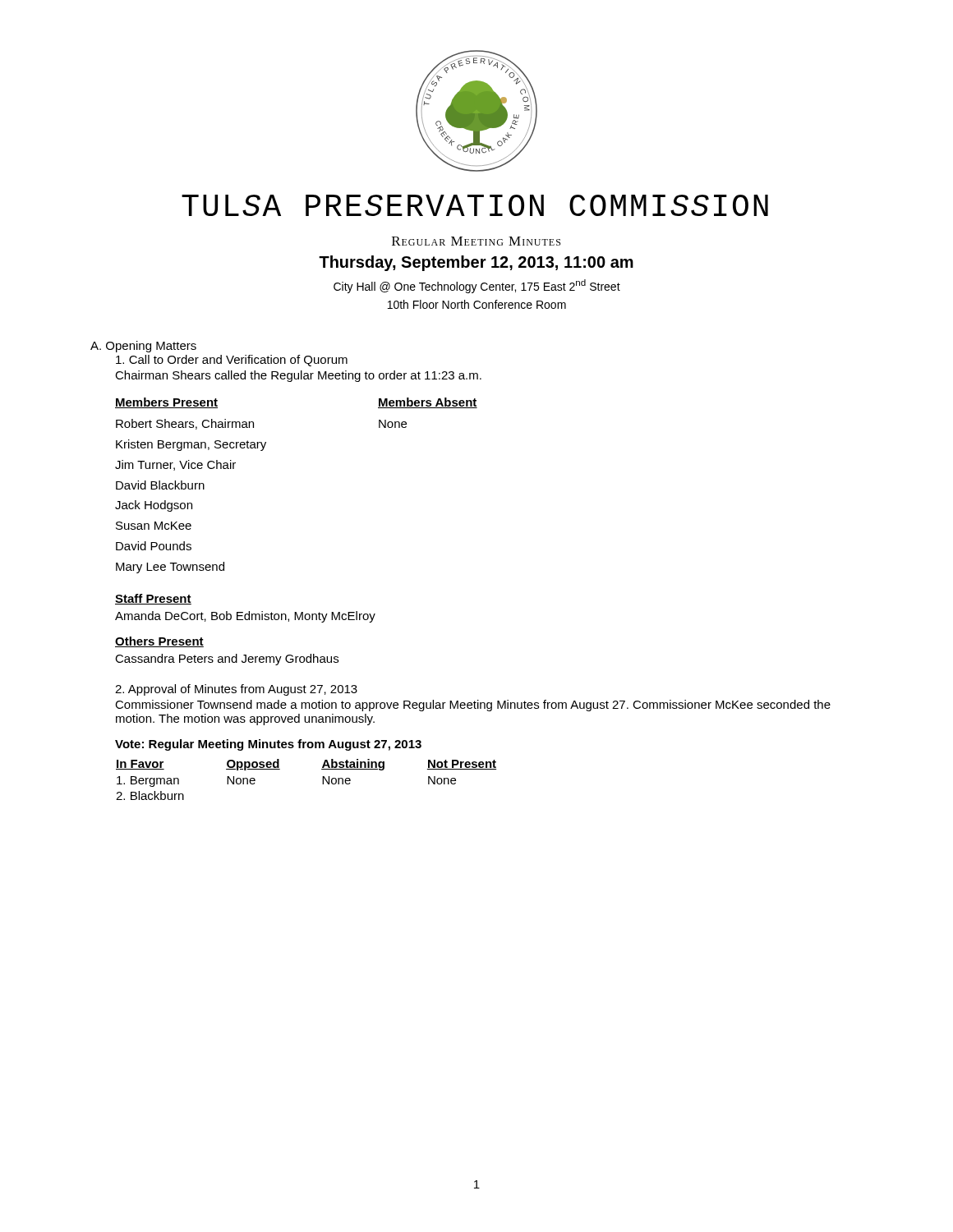The height and width of the screenshot is (1232, 953).
Task: Select the text block that says "Others Present Cassandra Peters"
Action: pyautogui.click(x=159, y=642)
